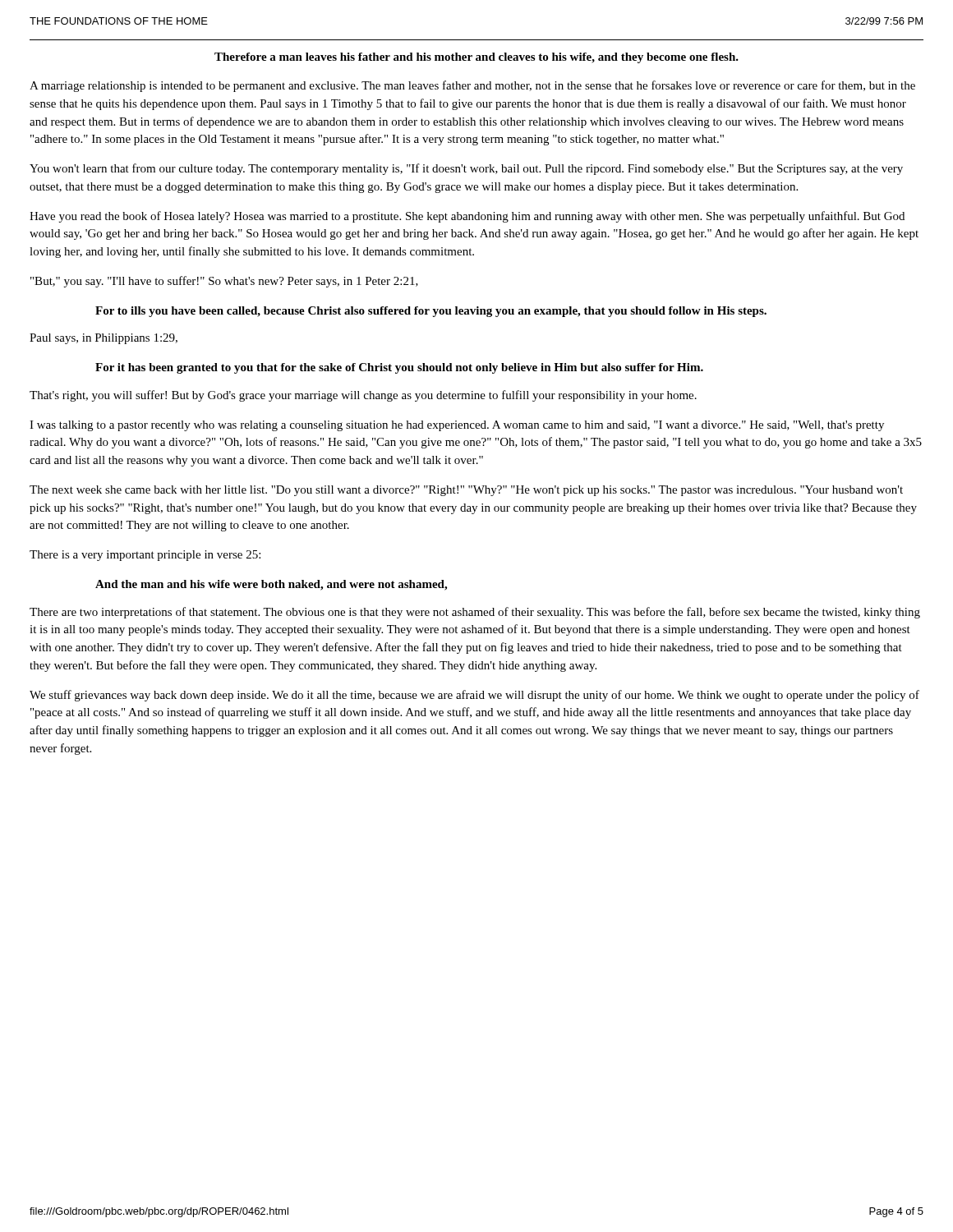
Task: Point to the block beginning "Have you read the book of Hosea lately?"
Action: point(476,234)
